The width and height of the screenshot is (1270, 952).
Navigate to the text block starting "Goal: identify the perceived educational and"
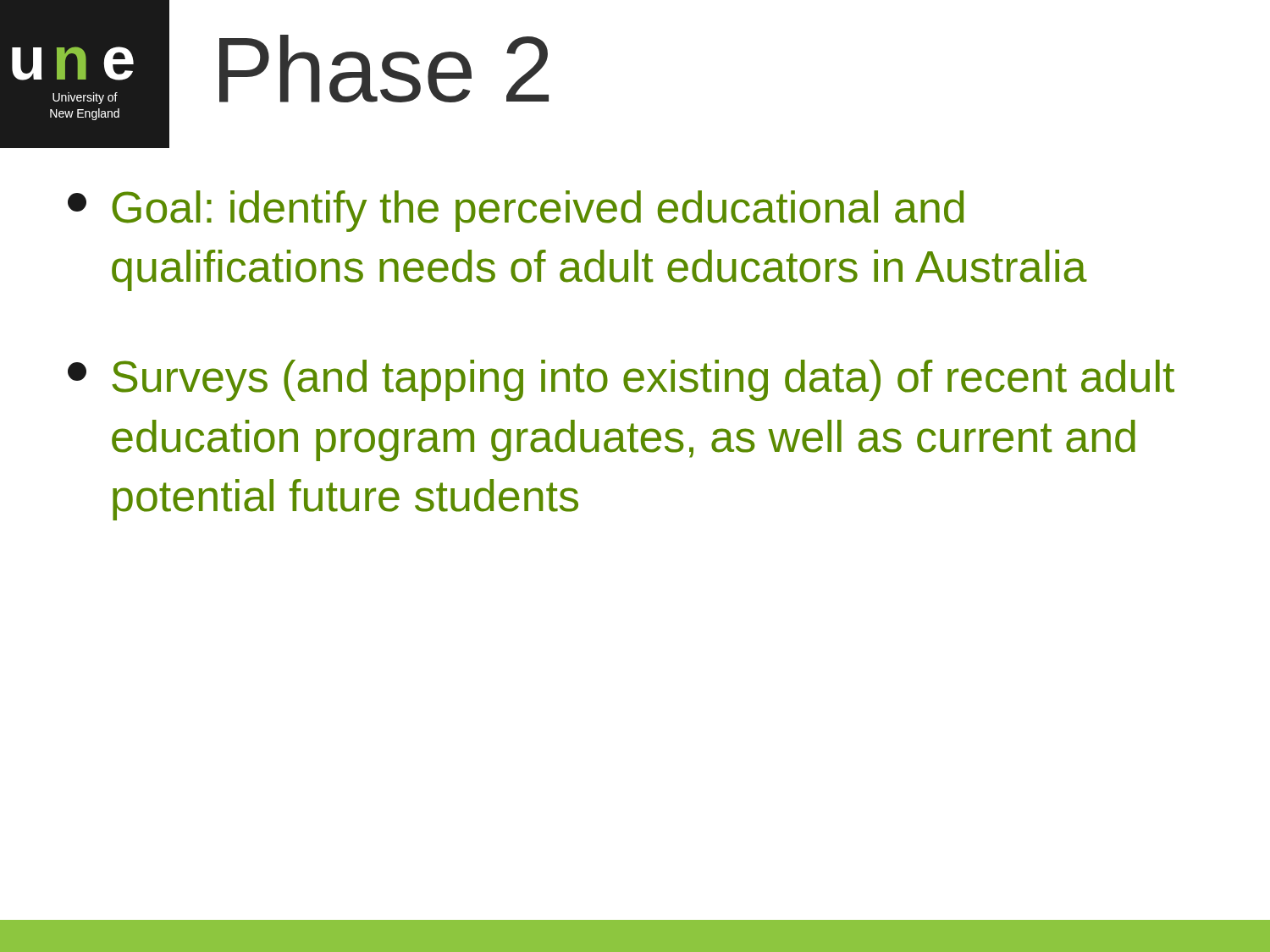point(643,237)
